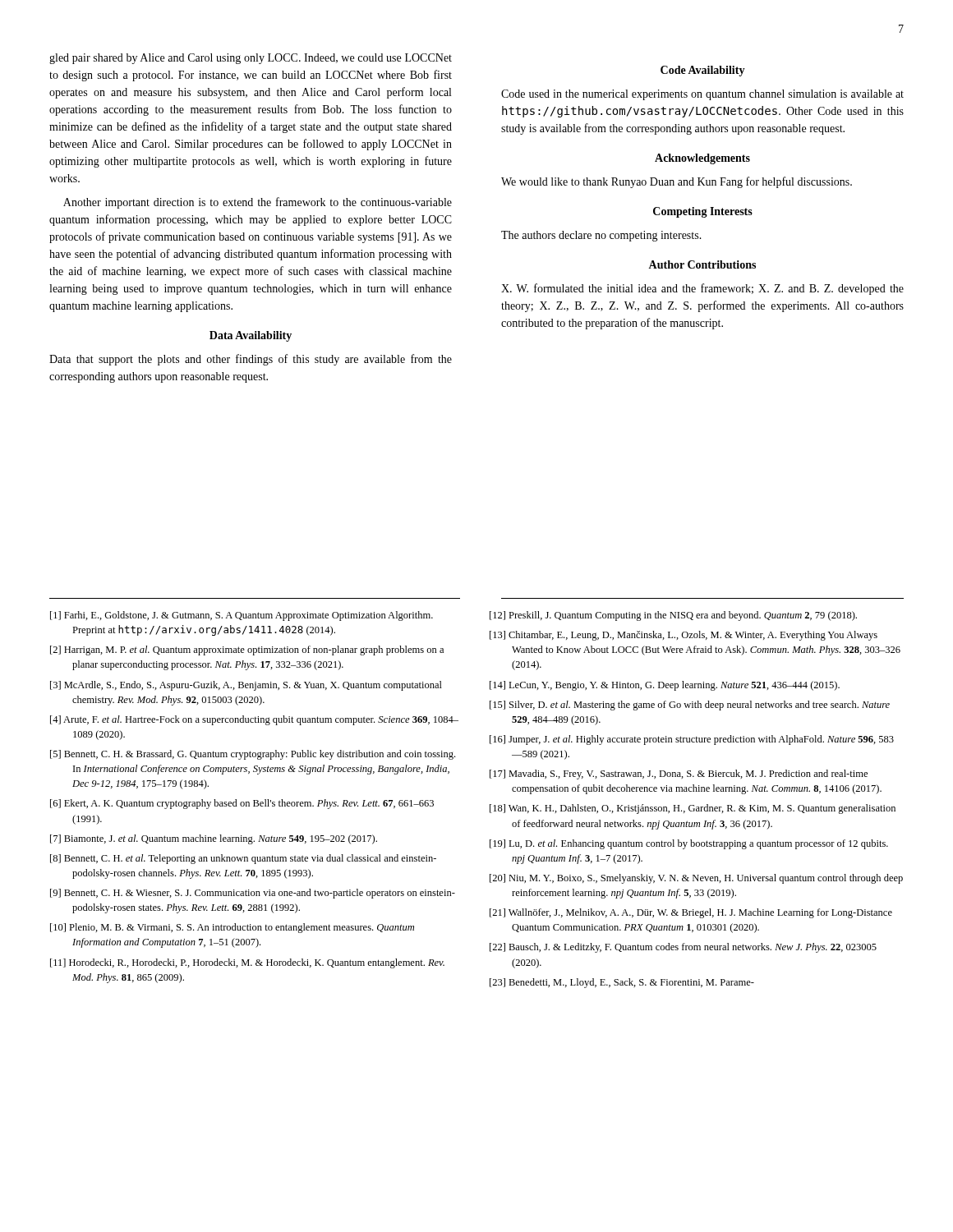Where is the passage that starts "[19] Lu, D."?
Screen dimensions: 1232x953
coord(689,851)
